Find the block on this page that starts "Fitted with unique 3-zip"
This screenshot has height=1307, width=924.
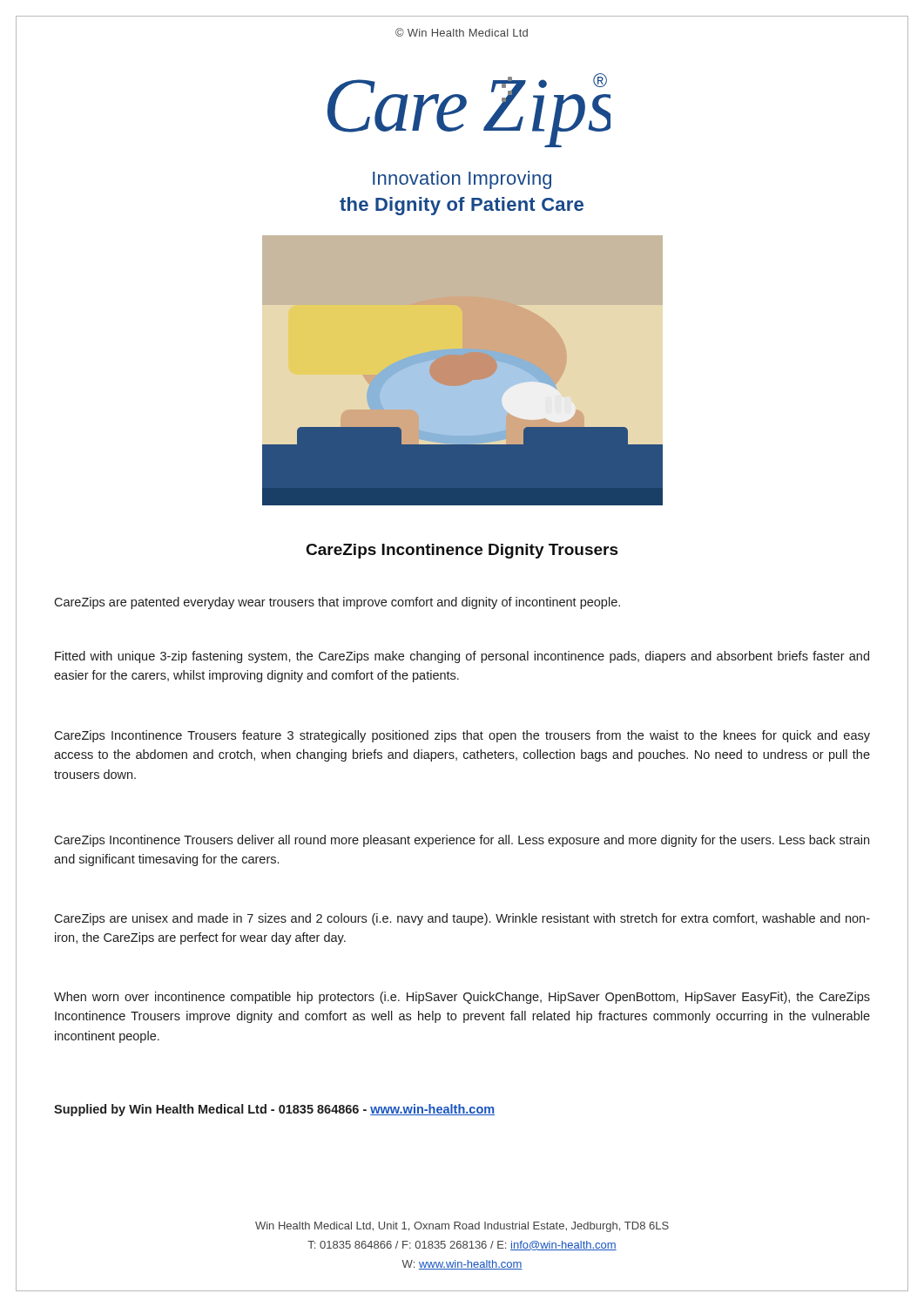[x=462, y=666]
